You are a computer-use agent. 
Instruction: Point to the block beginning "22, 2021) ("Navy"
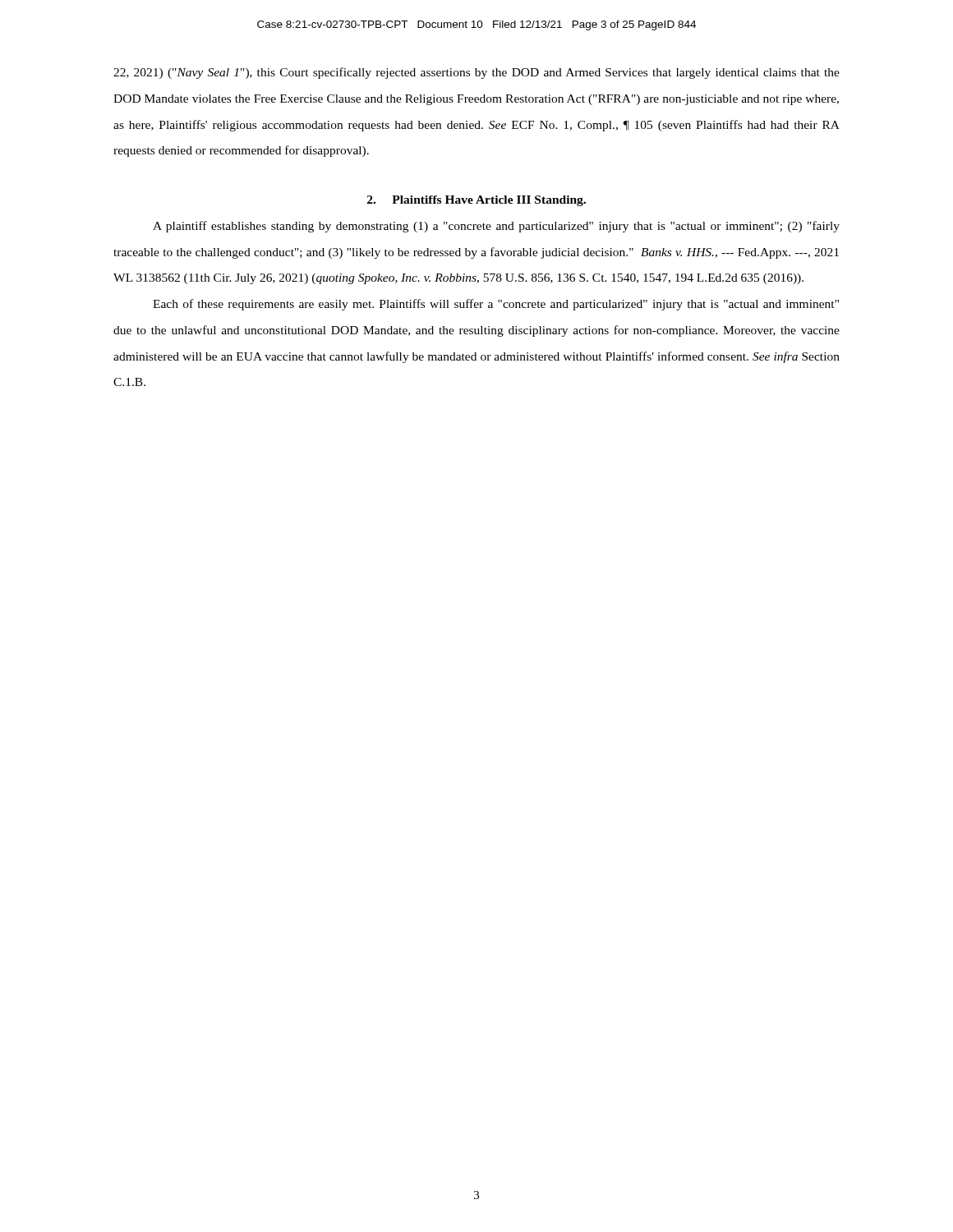pos(476,111)
